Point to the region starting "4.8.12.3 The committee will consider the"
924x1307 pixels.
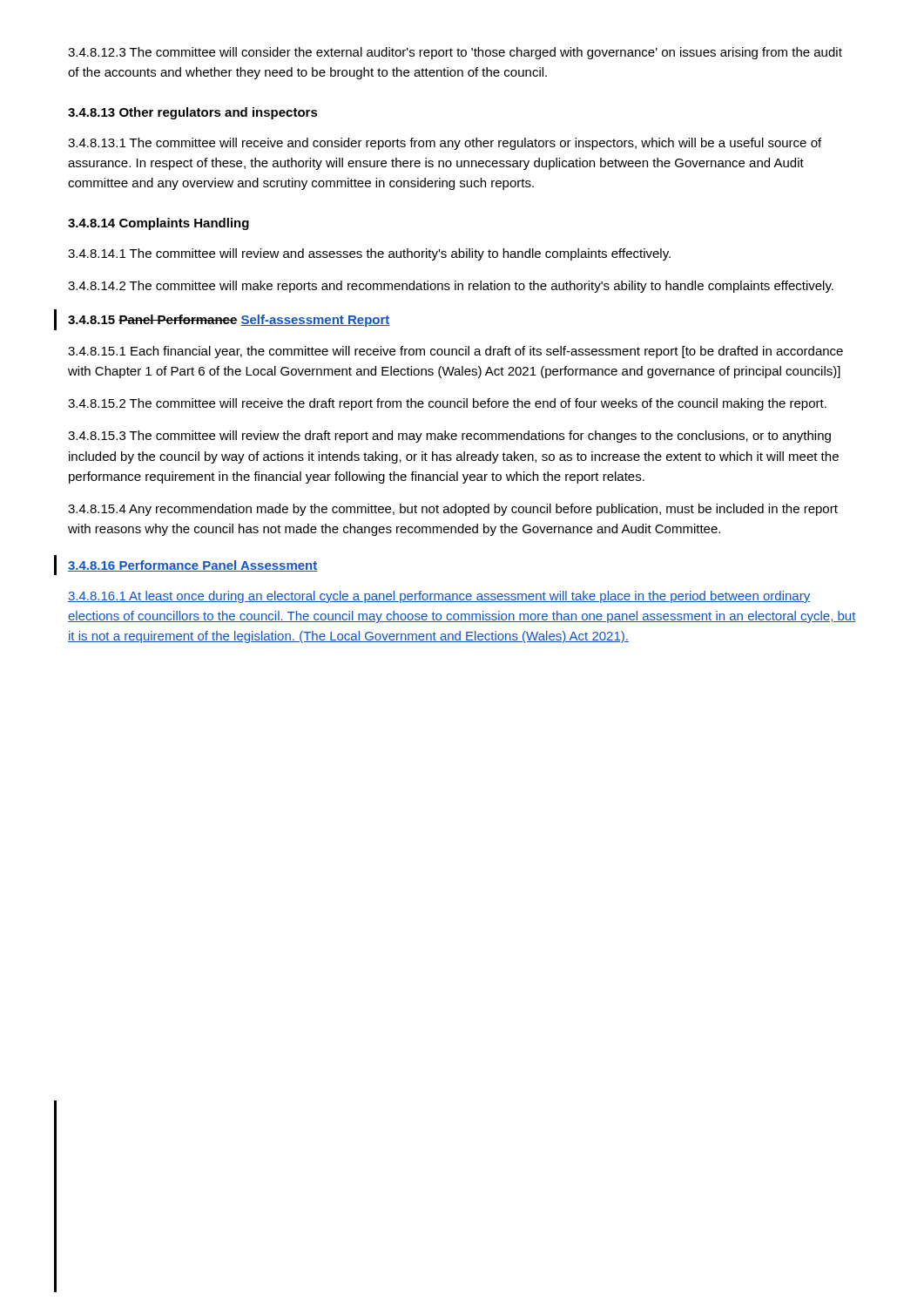tap(455, 62)
